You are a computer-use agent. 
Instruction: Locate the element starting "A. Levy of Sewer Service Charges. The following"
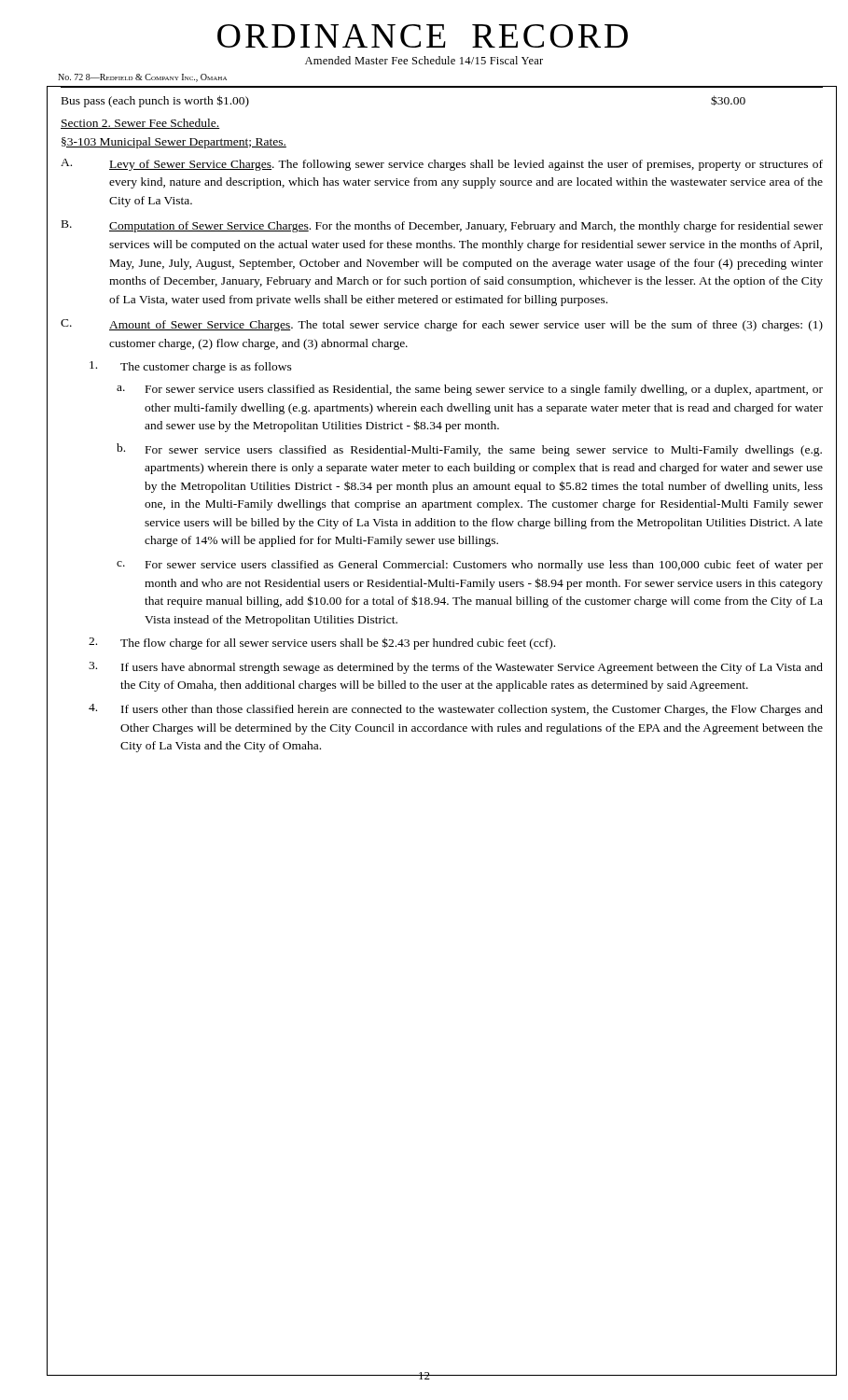[442, 182]
